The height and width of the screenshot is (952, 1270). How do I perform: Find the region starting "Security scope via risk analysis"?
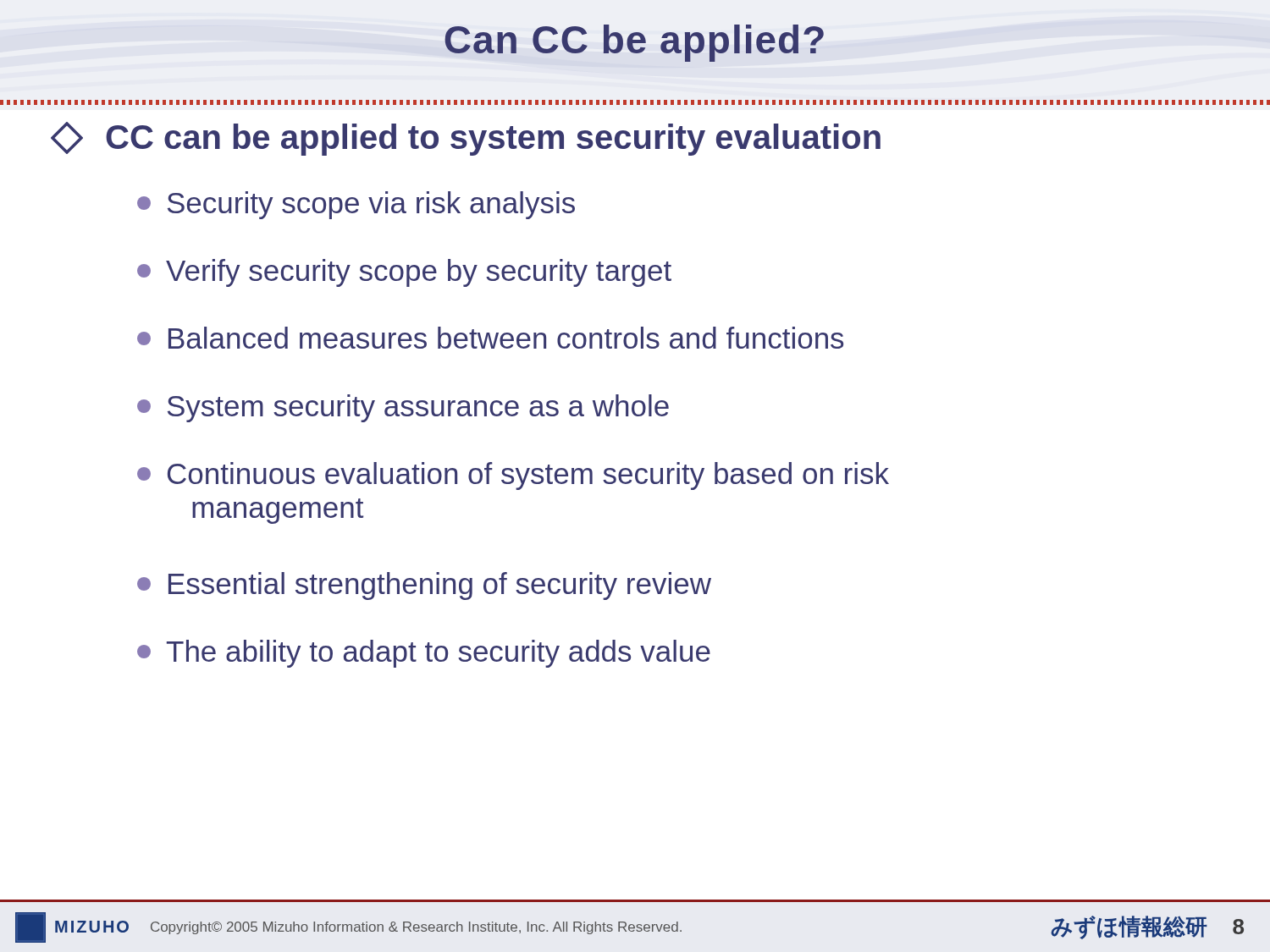(x=356, y=203)
